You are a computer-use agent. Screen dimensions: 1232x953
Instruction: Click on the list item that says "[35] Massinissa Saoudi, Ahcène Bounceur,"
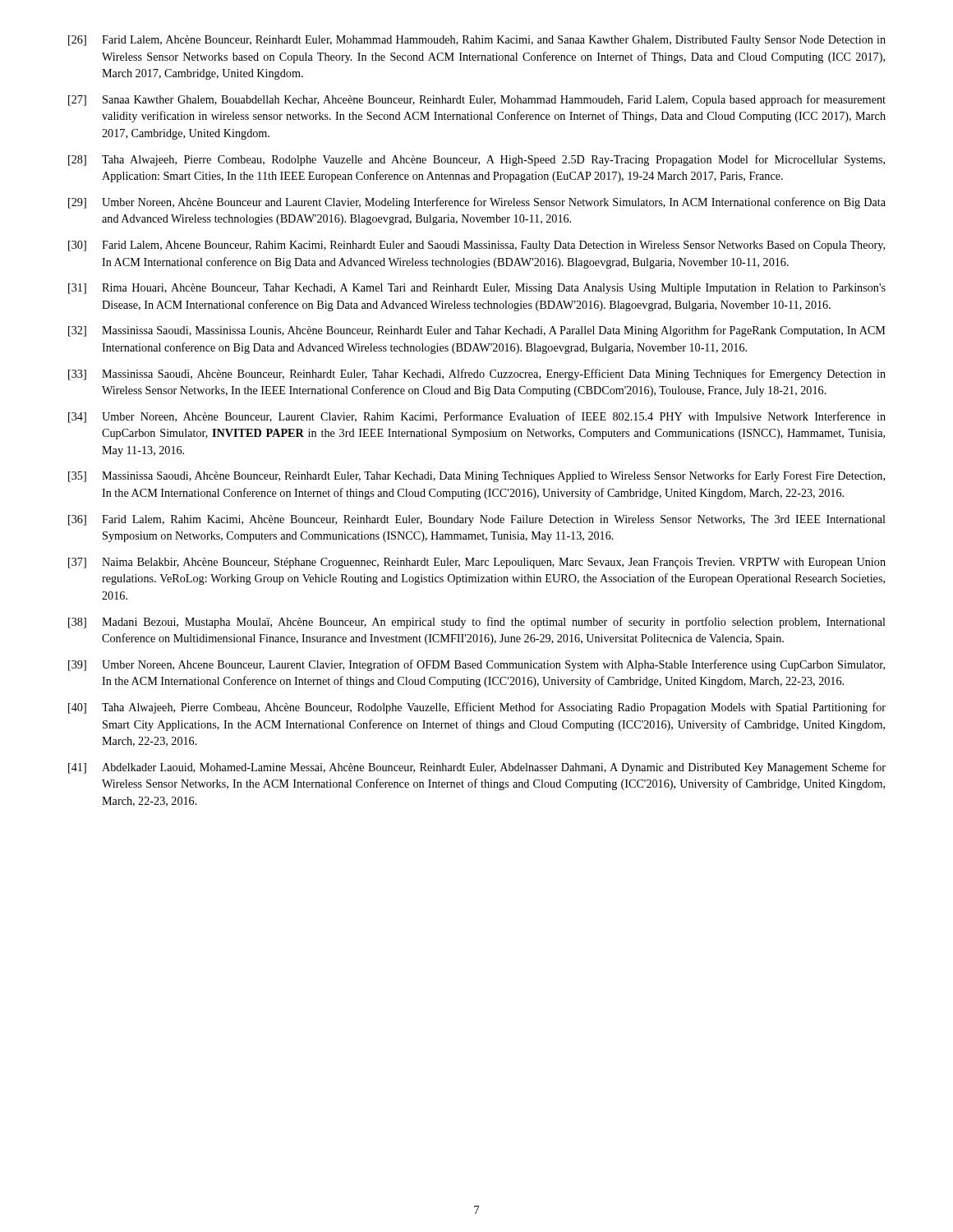pos(476,485)
